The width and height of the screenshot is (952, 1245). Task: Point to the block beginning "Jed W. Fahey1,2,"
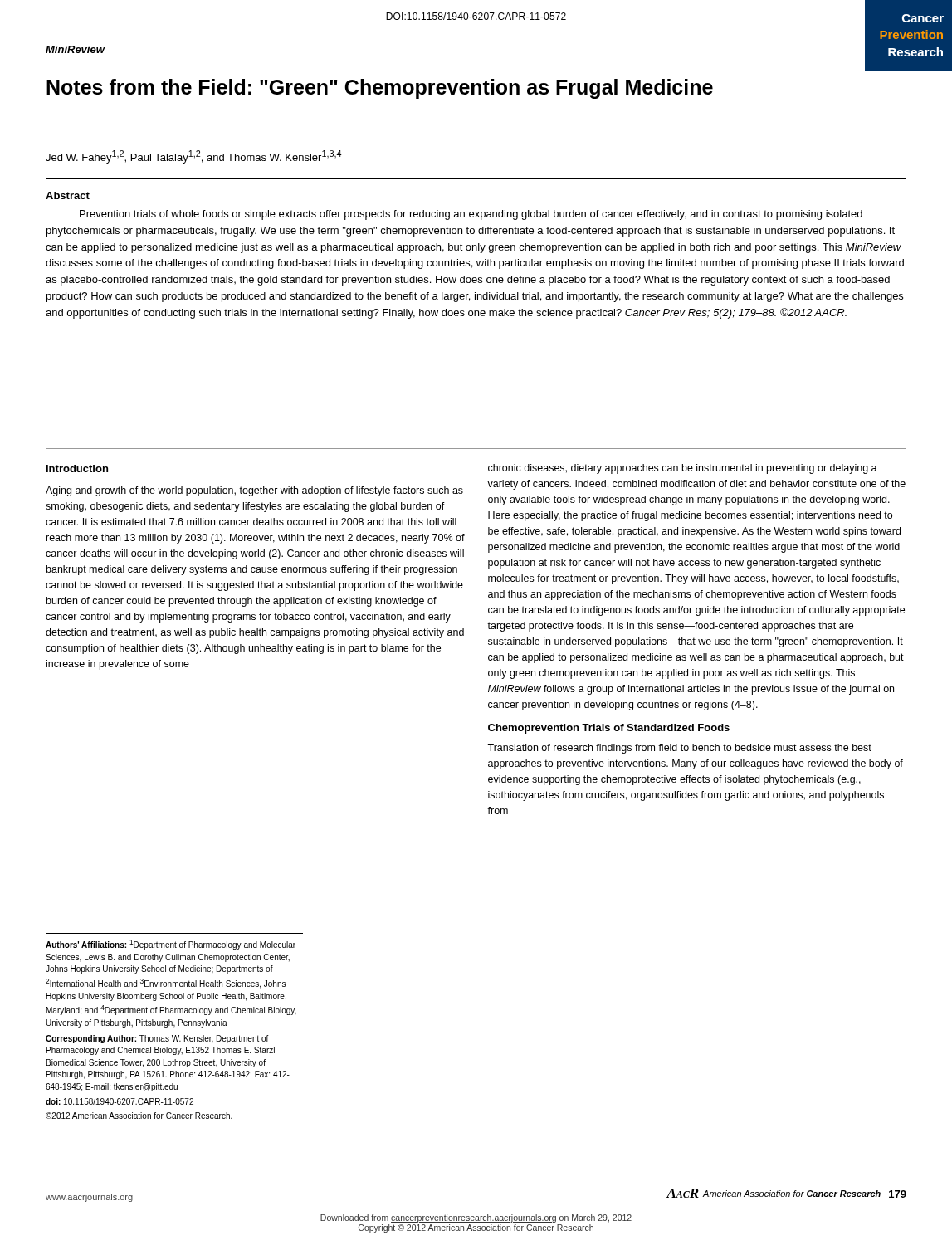194,156
